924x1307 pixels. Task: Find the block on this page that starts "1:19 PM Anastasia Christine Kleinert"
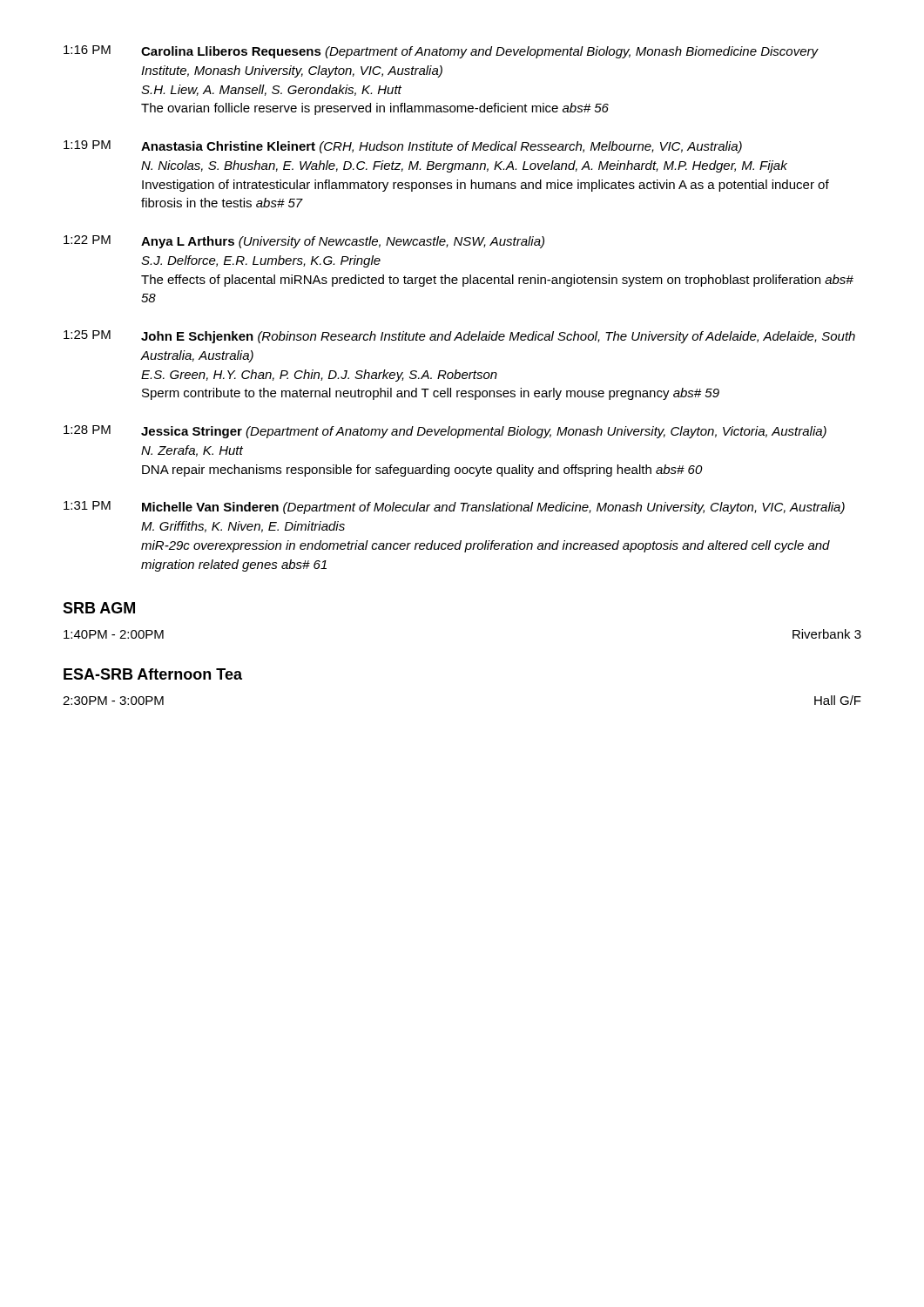462,175
